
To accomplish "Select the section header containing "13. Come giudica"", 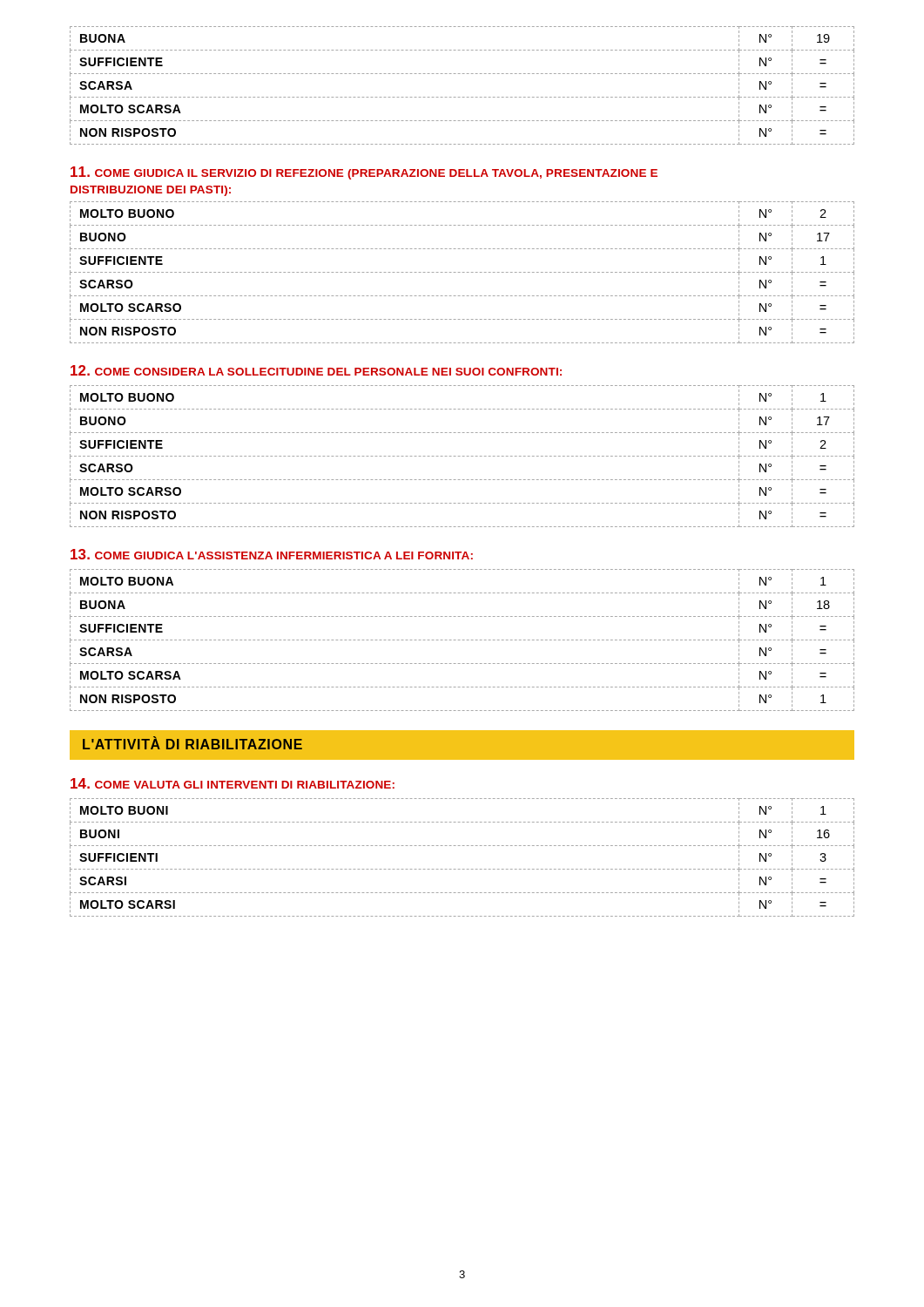I will point(272,555).
